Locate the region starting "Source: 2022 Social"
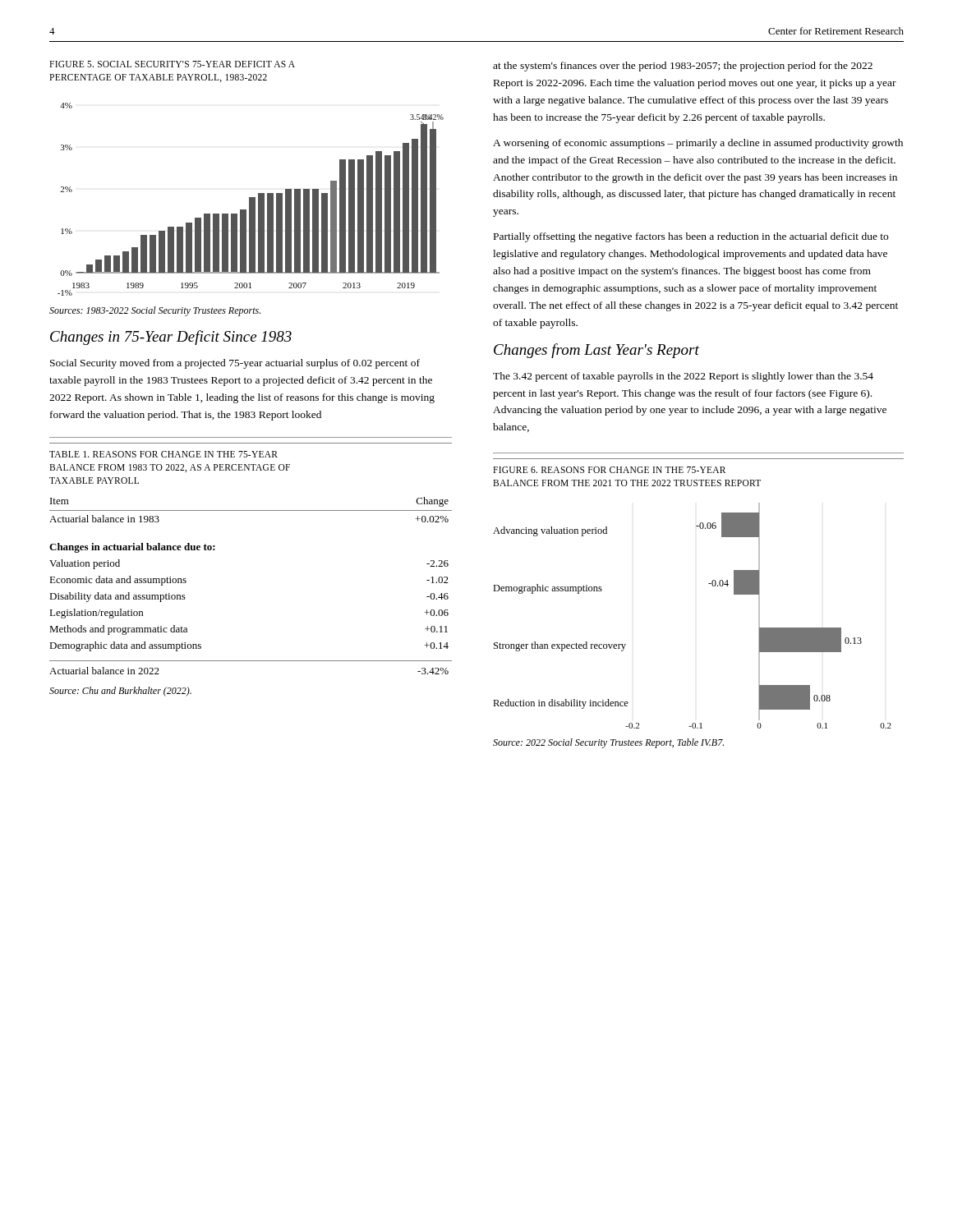Viewport: 953px width, 1232px height. pos(609,743)
